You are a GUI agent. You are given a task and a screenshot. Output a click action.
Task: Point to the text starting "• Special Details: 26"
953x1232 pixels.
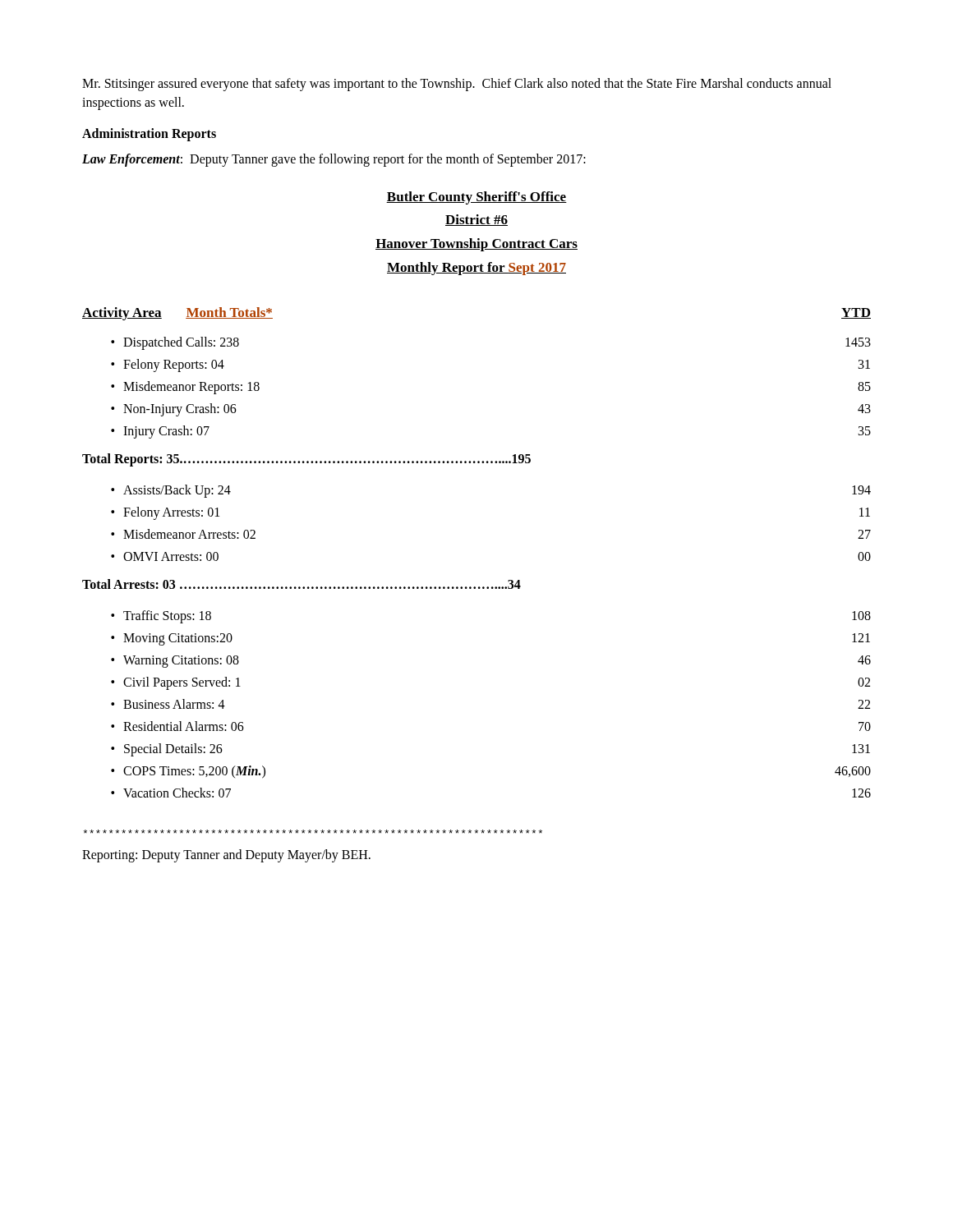click(168, 749)
